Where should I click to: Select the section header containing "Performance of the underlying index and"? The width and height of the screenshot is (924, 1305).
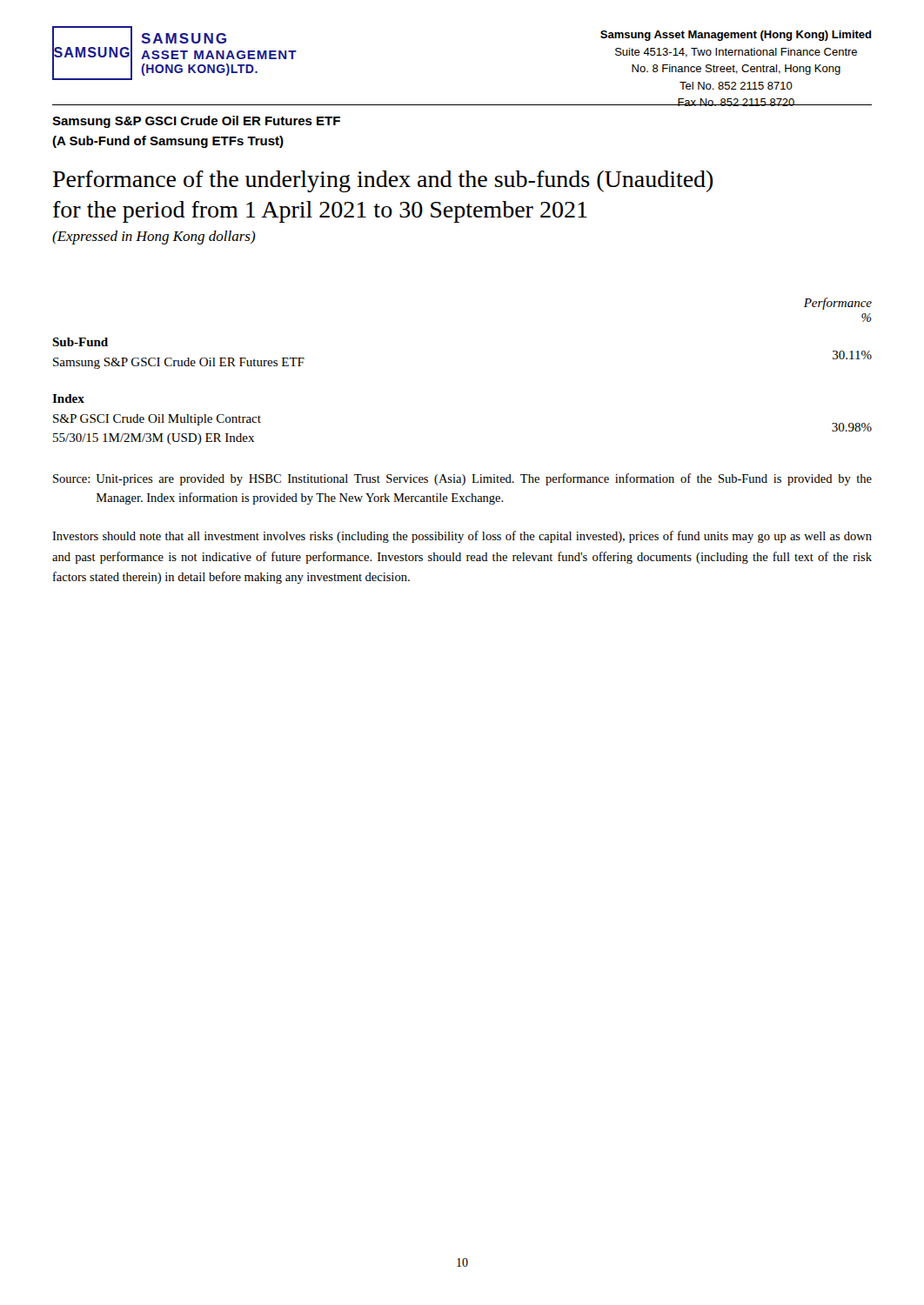[x=462, y=204]
